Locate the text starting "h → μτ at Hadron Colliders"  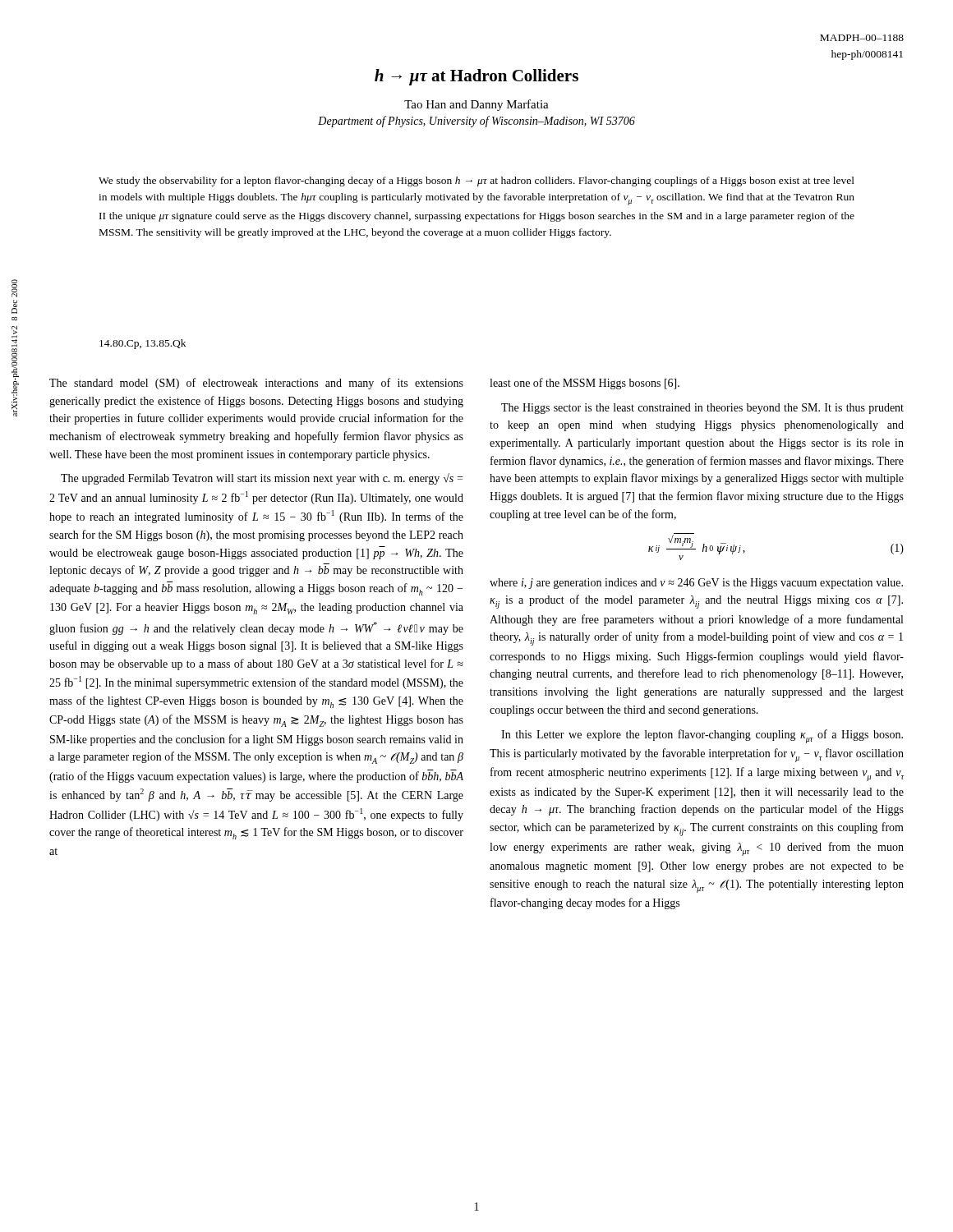[476, 97]
